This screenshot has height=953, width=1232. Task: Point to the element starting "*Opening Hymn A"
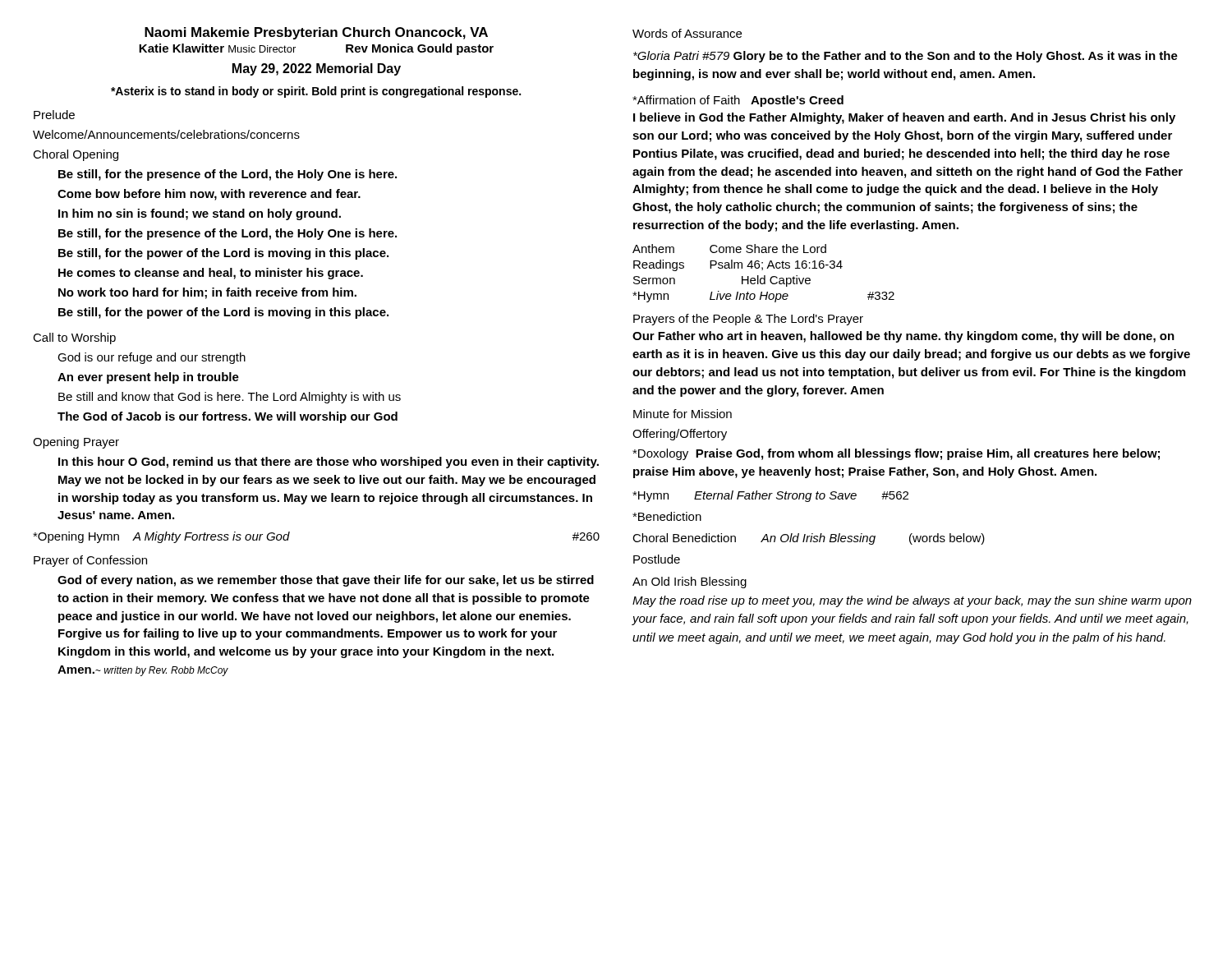click(x=73, y=536)
